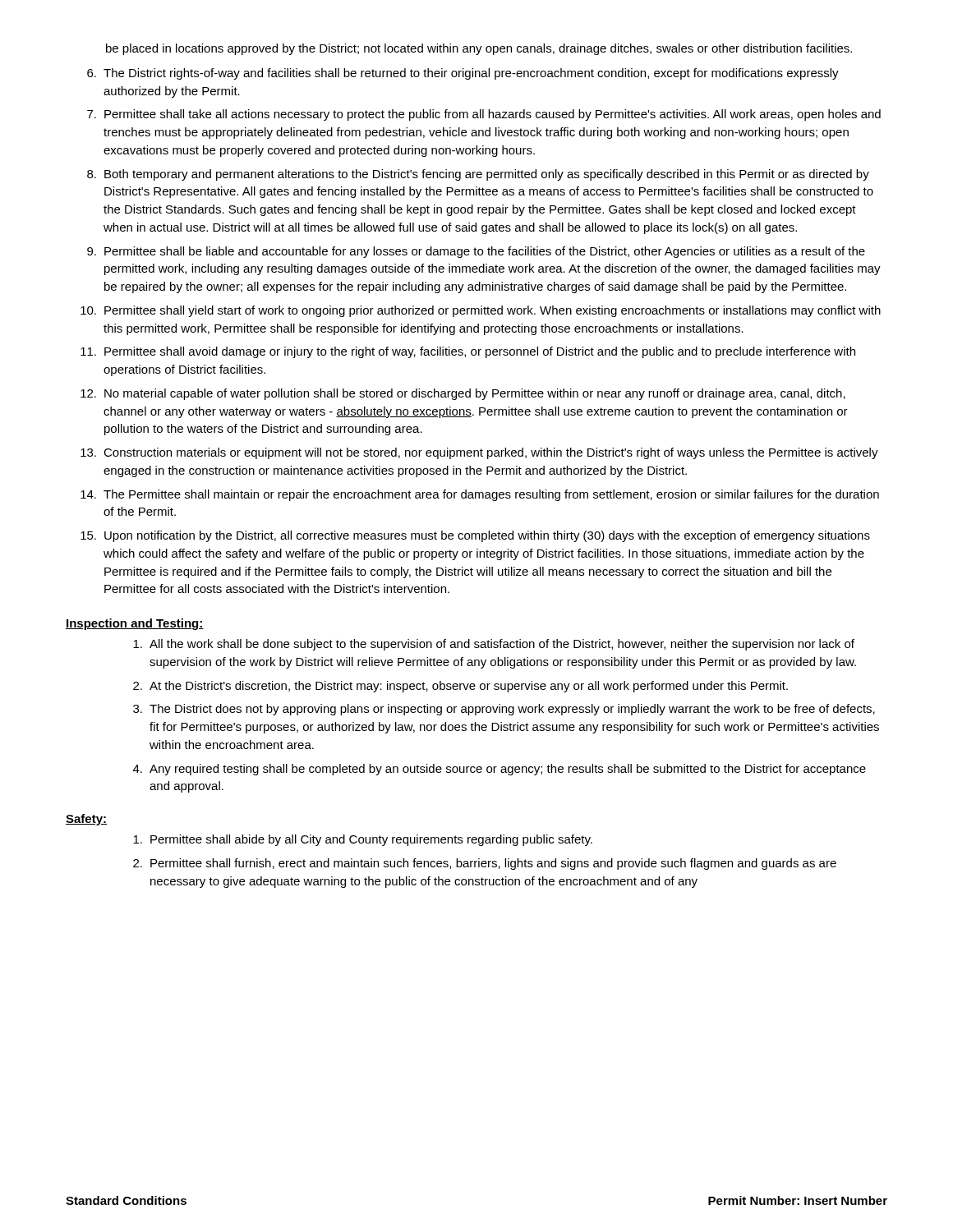Select the list item that reads "All the work shall be done subject"
The width and height of the screenshot is (953, 1232).
point(476,653)
